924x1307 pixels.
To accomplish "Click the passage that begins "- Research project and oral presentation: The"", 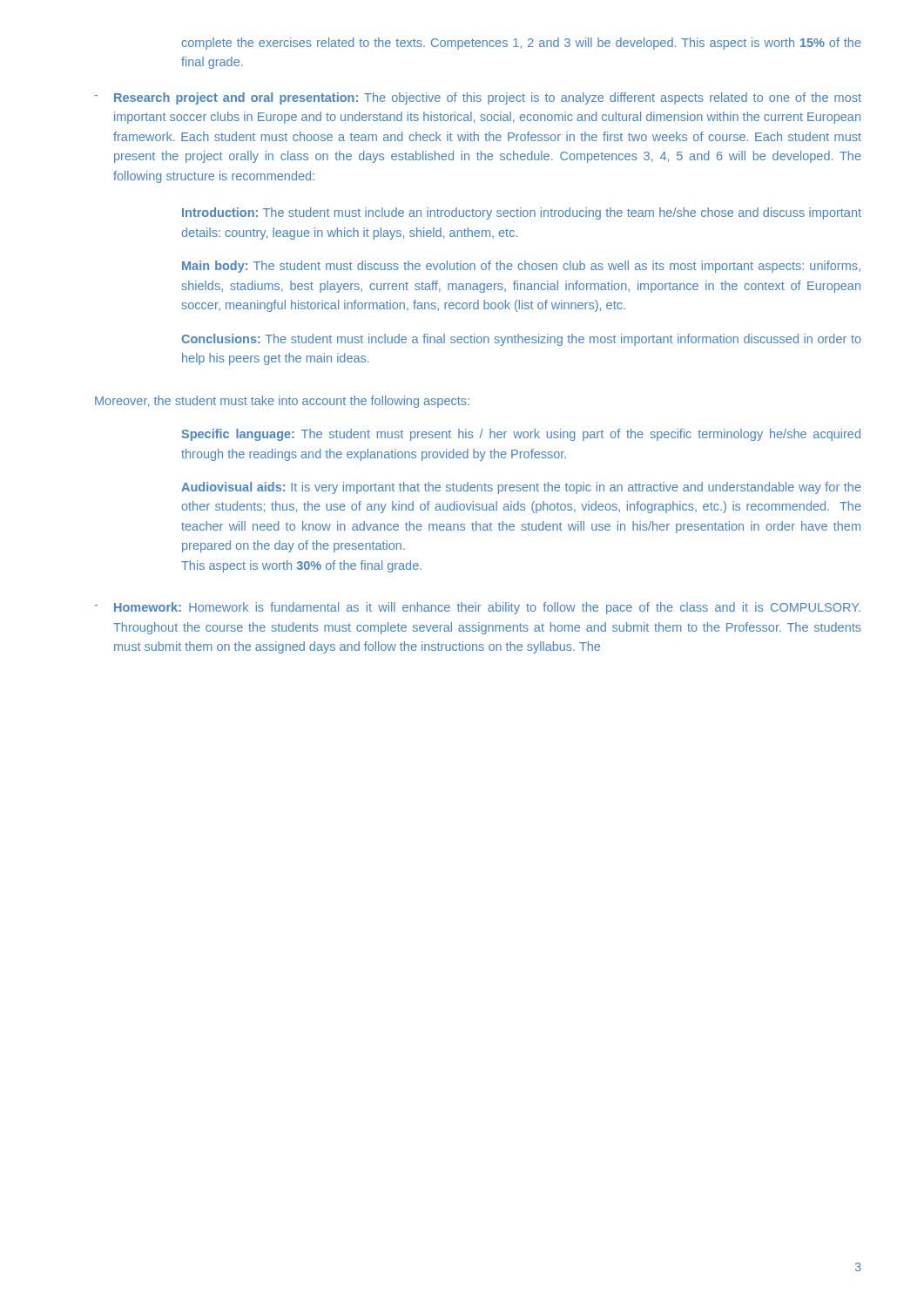I will click(478, 137).
